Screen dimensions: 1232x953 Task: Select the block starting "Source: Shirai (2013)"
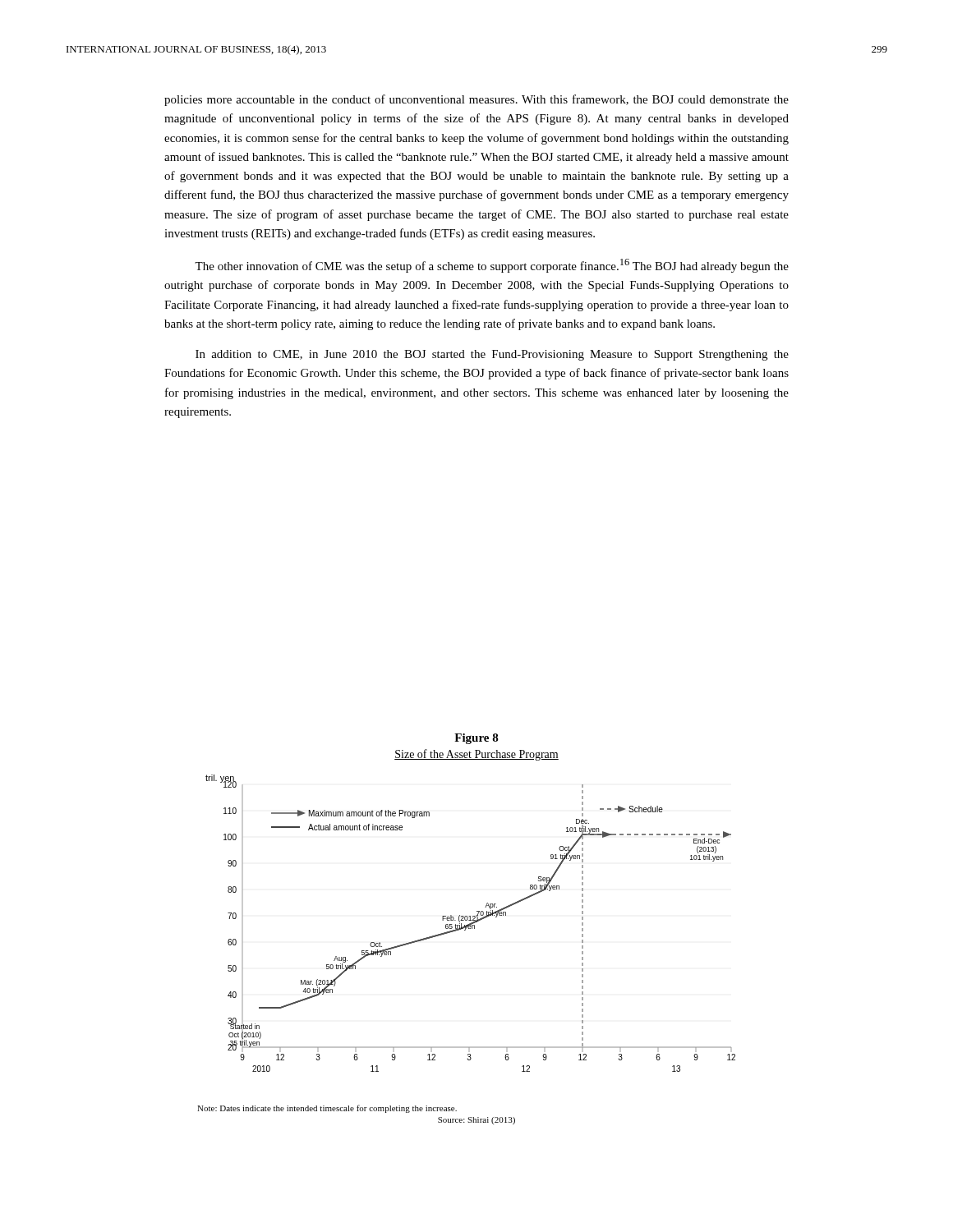476,1120
